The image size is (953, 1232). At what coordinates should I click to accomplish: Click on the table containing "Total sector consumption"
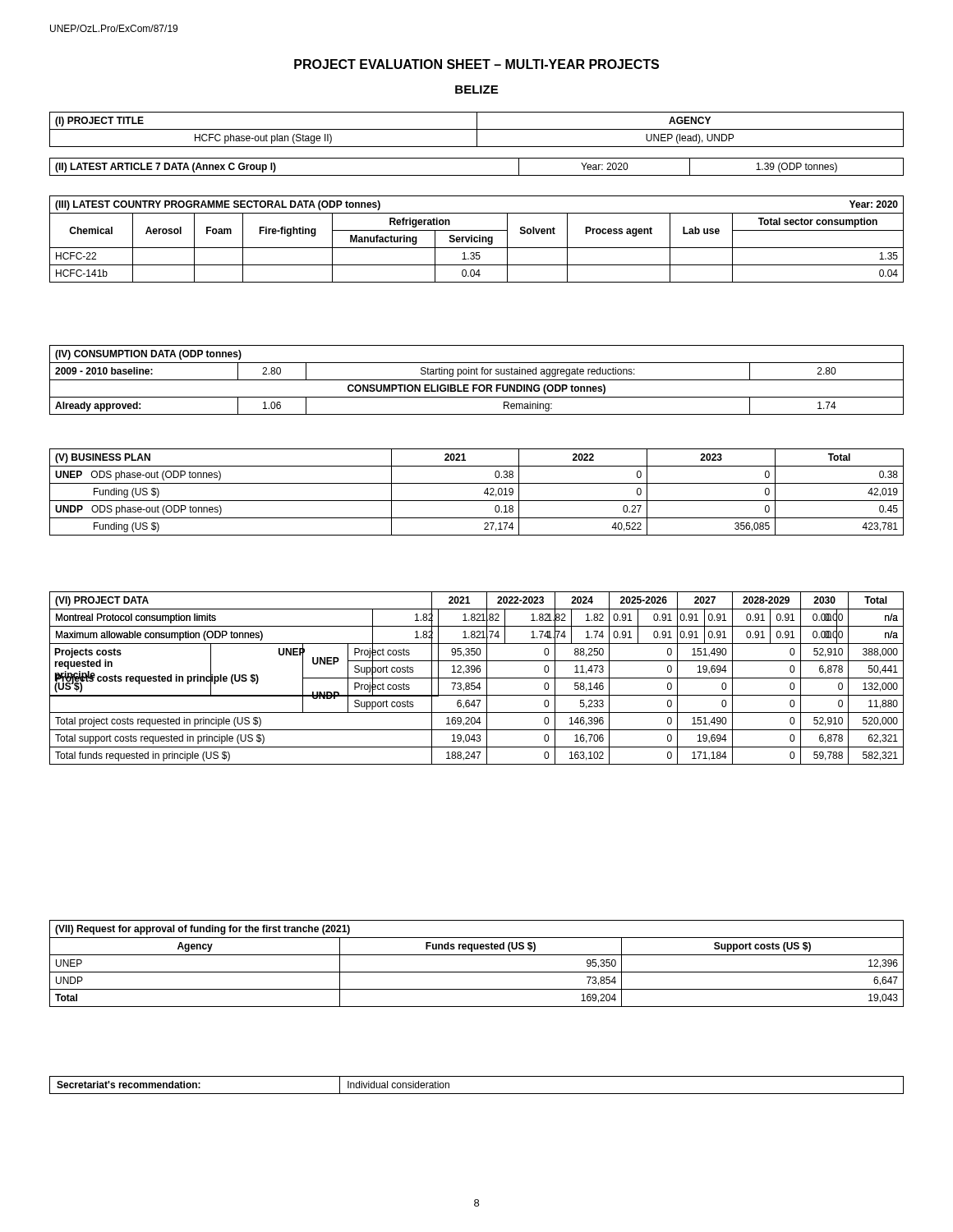coord(476,239)
